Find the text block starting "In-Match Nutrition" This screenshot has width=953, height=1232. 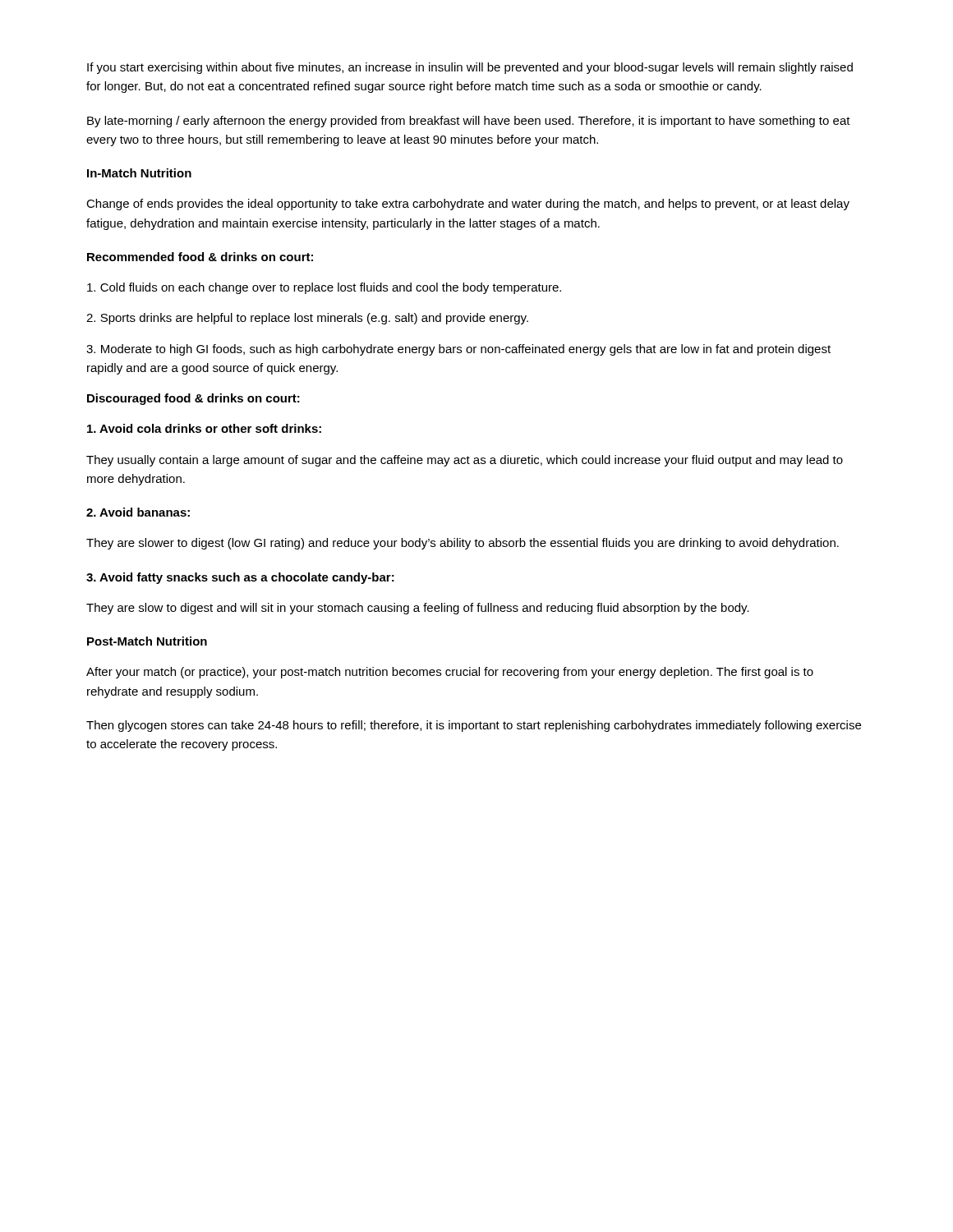tap(139, 173)
